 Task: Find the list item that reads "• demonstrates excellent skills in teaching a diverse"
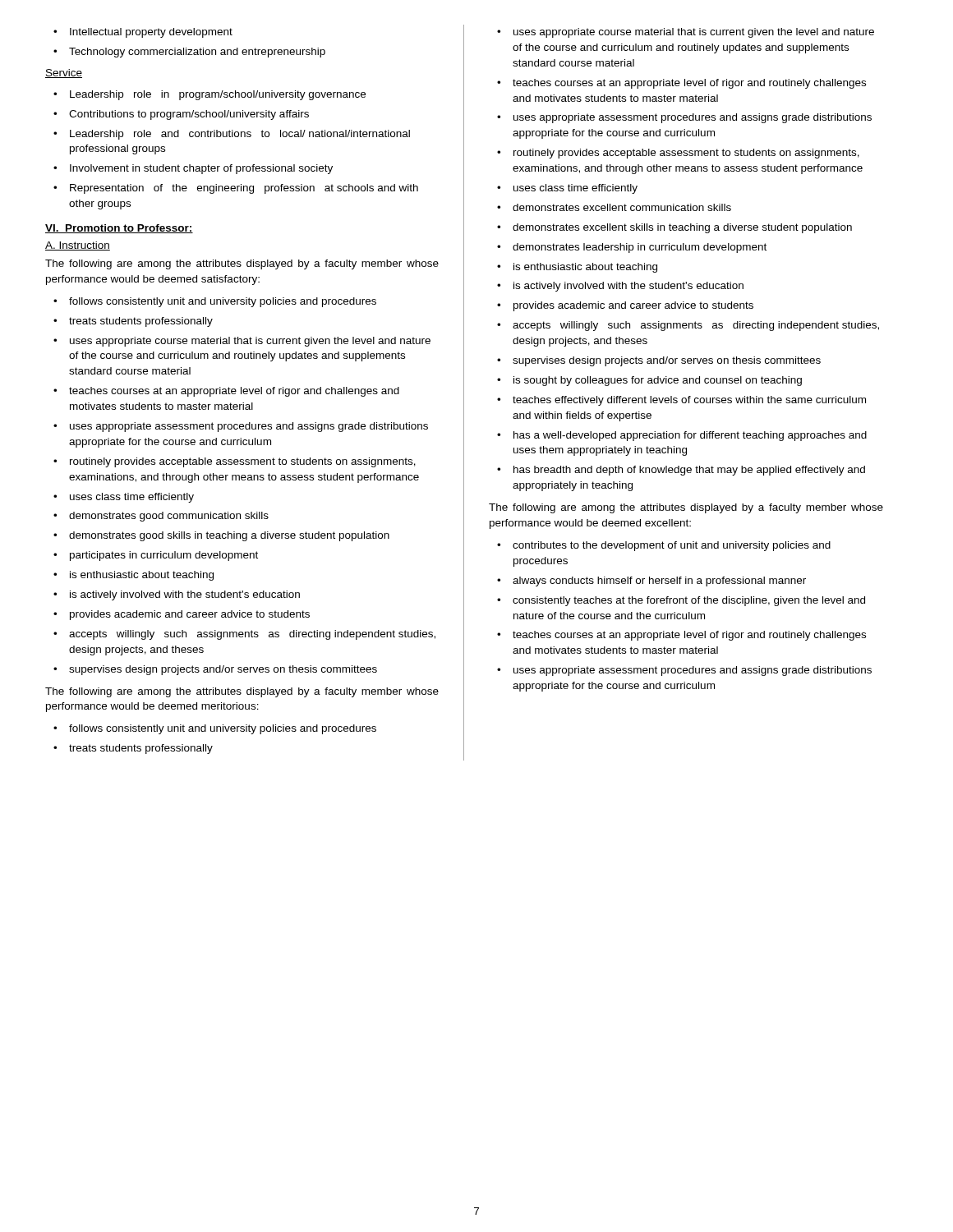tap(690, 228)
